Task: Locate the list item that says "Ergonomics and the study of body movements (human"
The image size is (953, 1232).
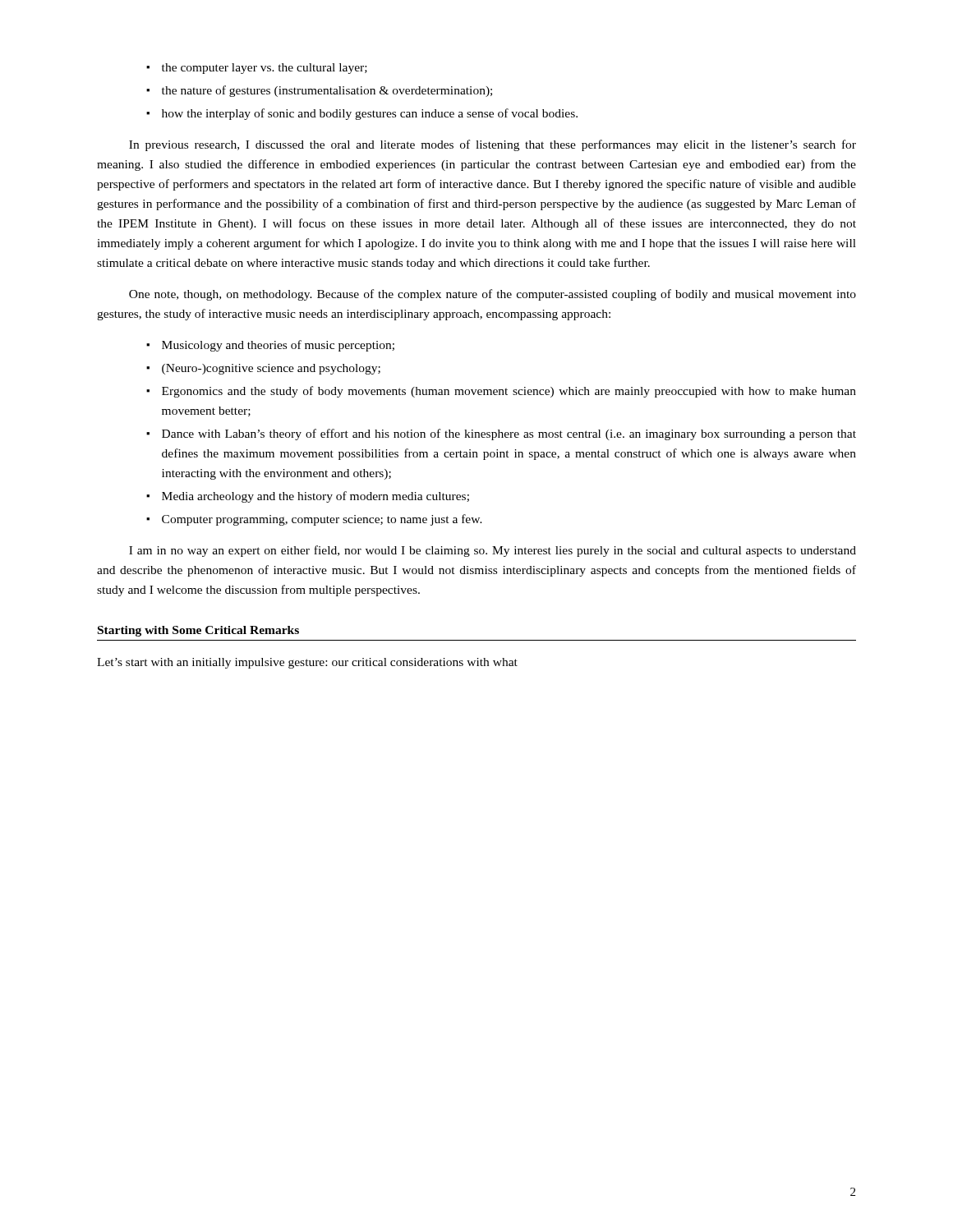Action: pos(509,401)
